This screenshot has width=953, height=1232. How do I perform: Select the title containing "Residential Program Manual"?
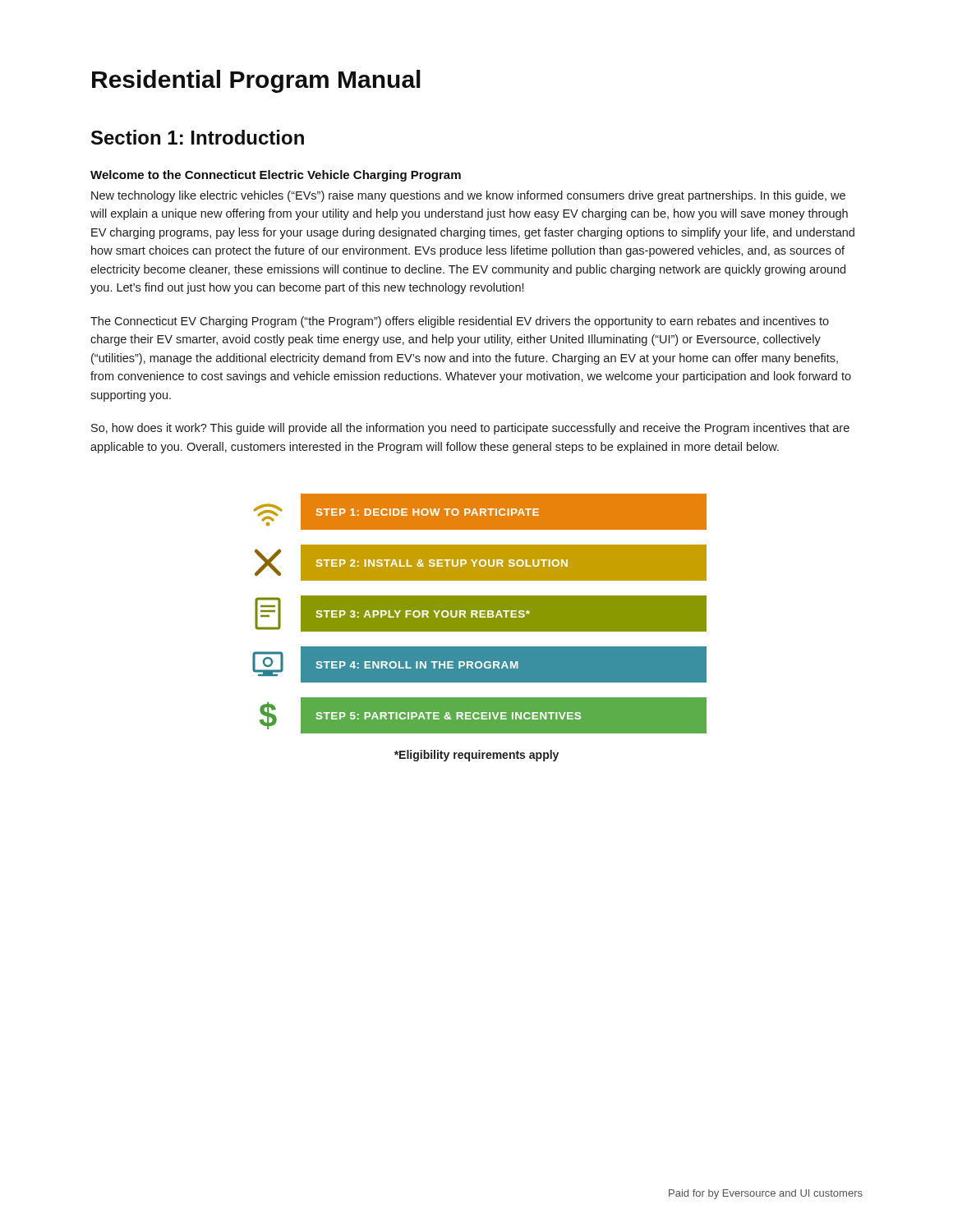(x=256, y=81)
